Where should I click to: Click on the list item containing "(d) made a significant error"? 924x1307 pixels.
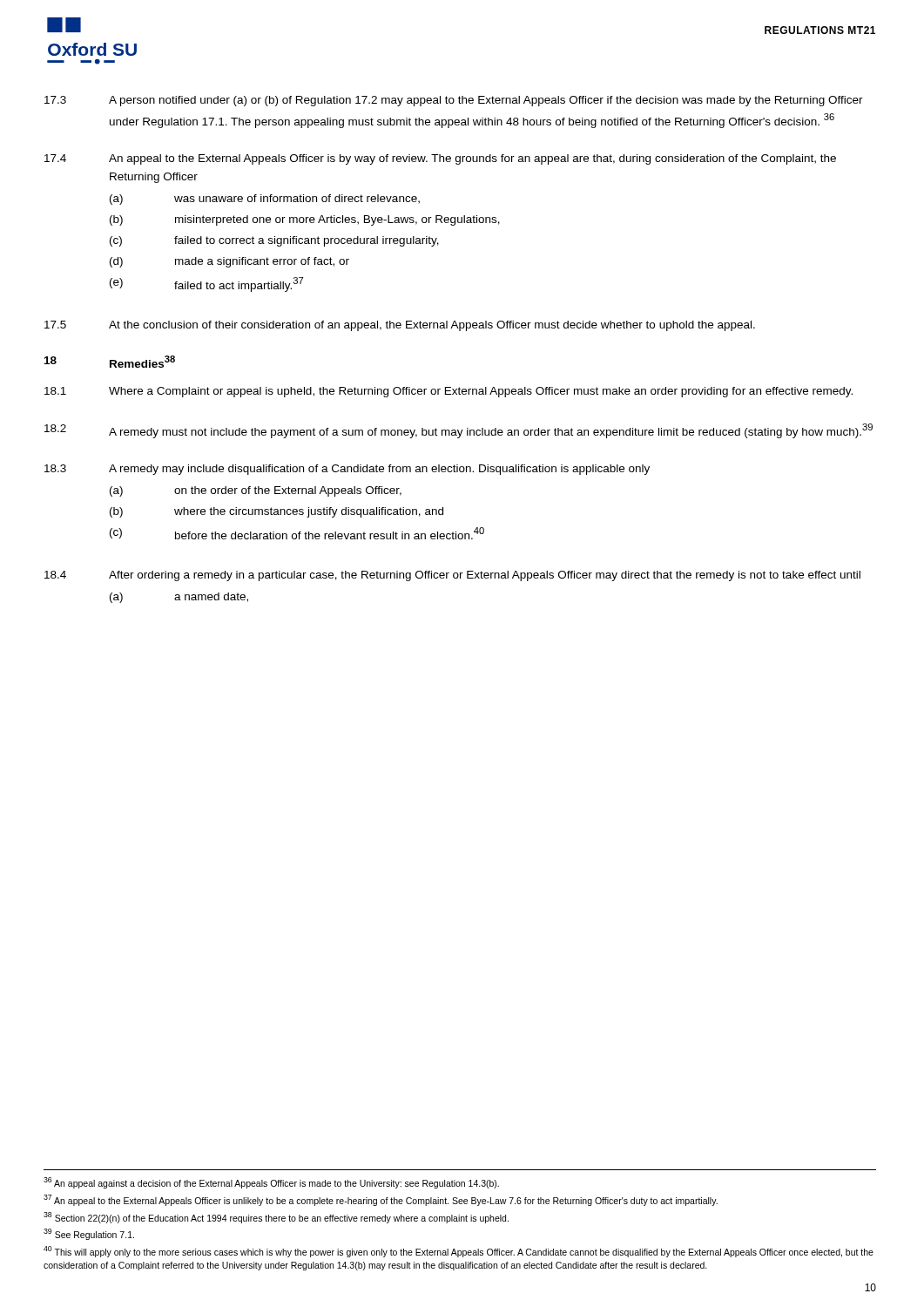pos(229,262)
